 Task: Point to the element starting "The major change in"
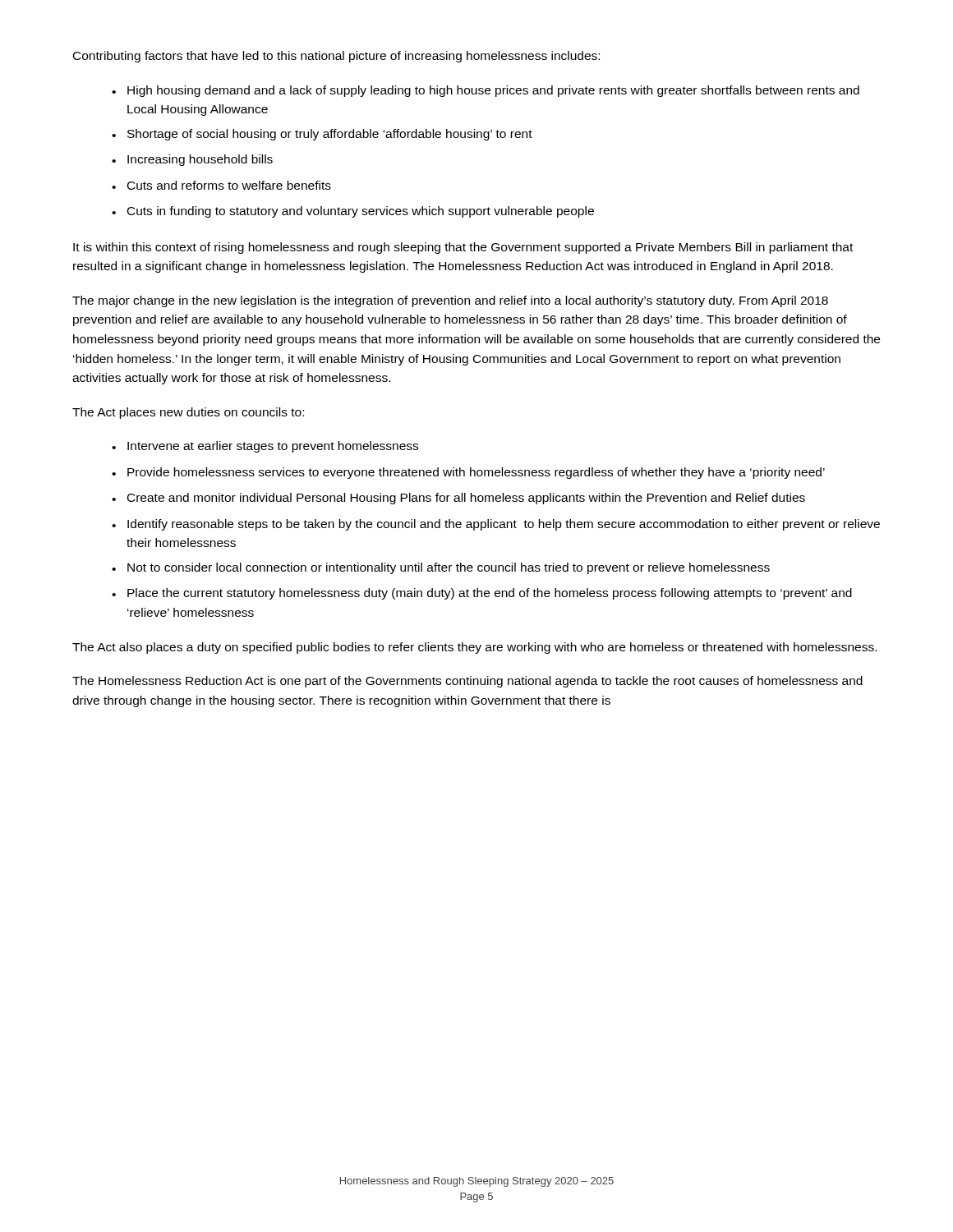(x=476, y=339)
